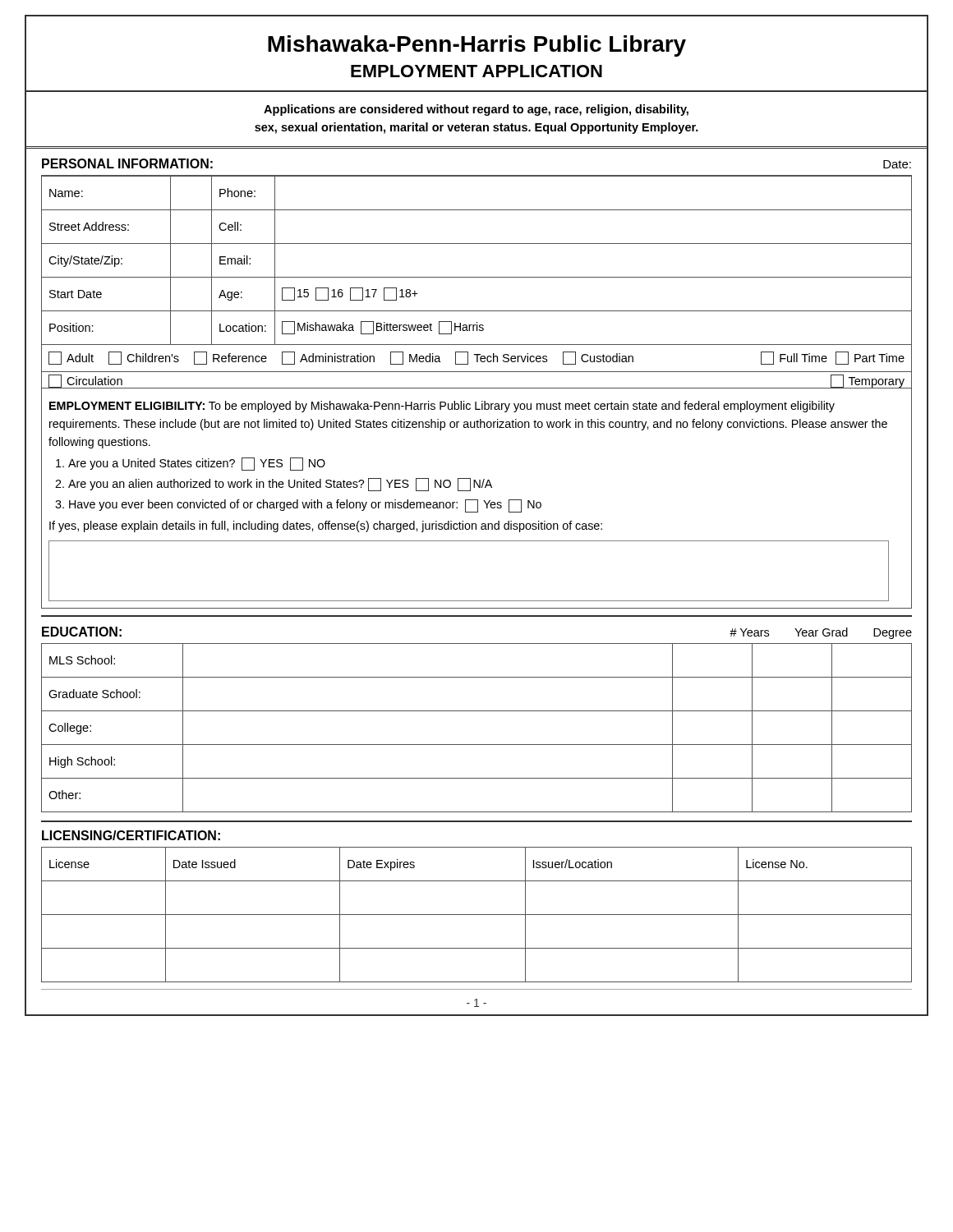Point to the block beginning "EMPLOYMENT ELIGIBILITY: To be employed"

[x=476, y=499]
